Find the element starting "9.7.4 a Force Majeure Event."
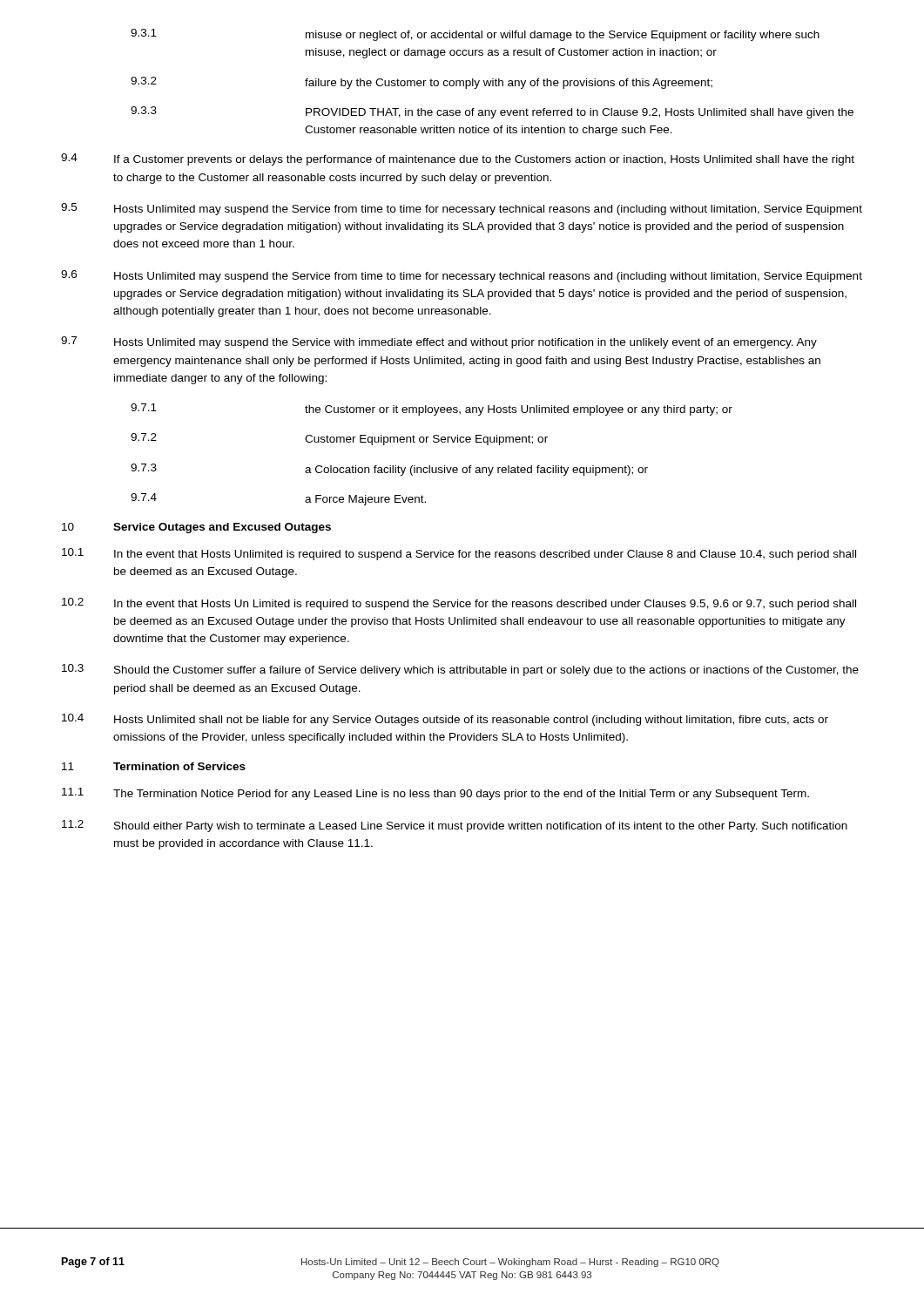This screenshot has width=924, height=1307. (143, 499)
